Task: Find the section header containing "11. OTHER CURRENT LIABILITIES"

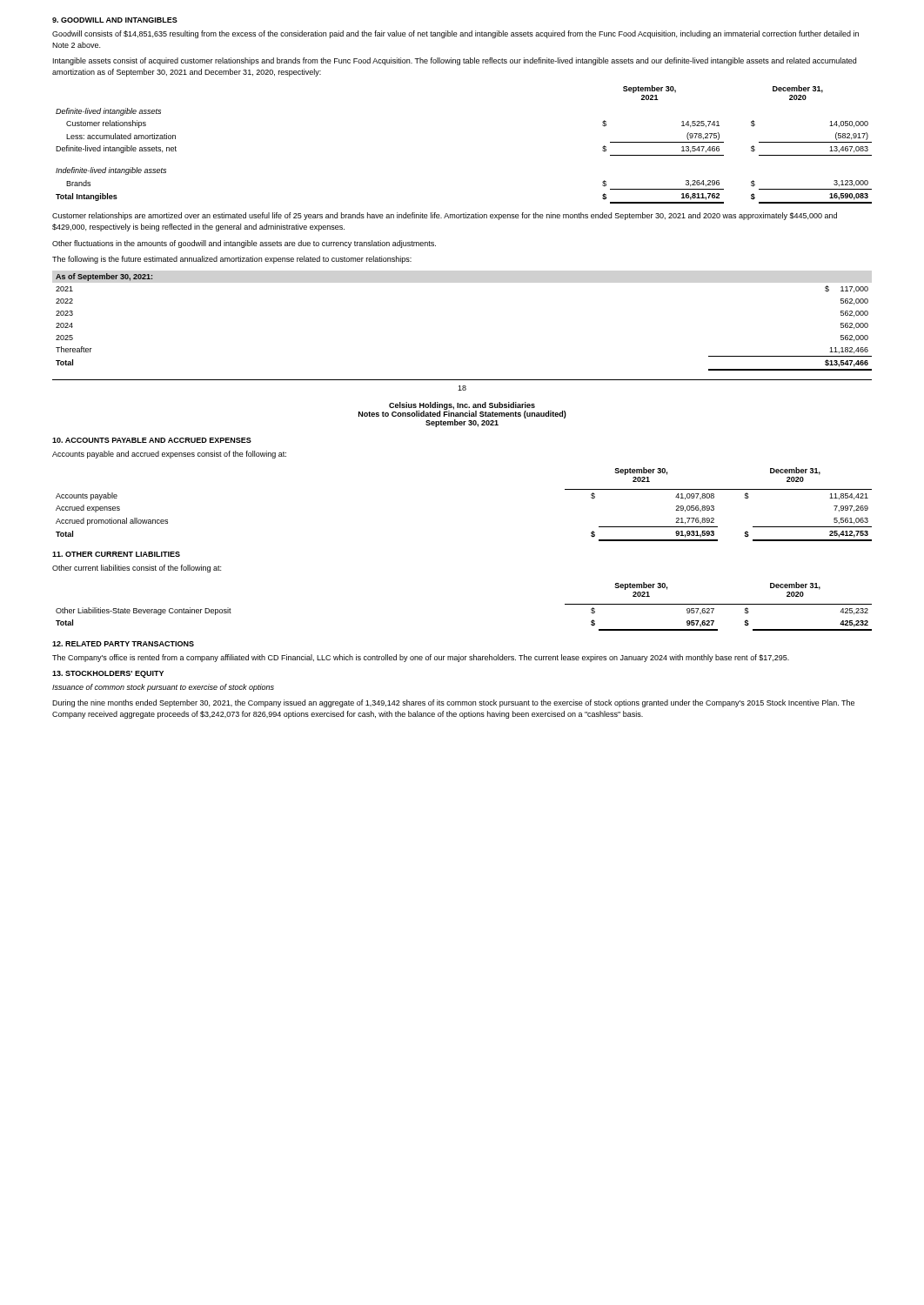Action: point(116,554)
